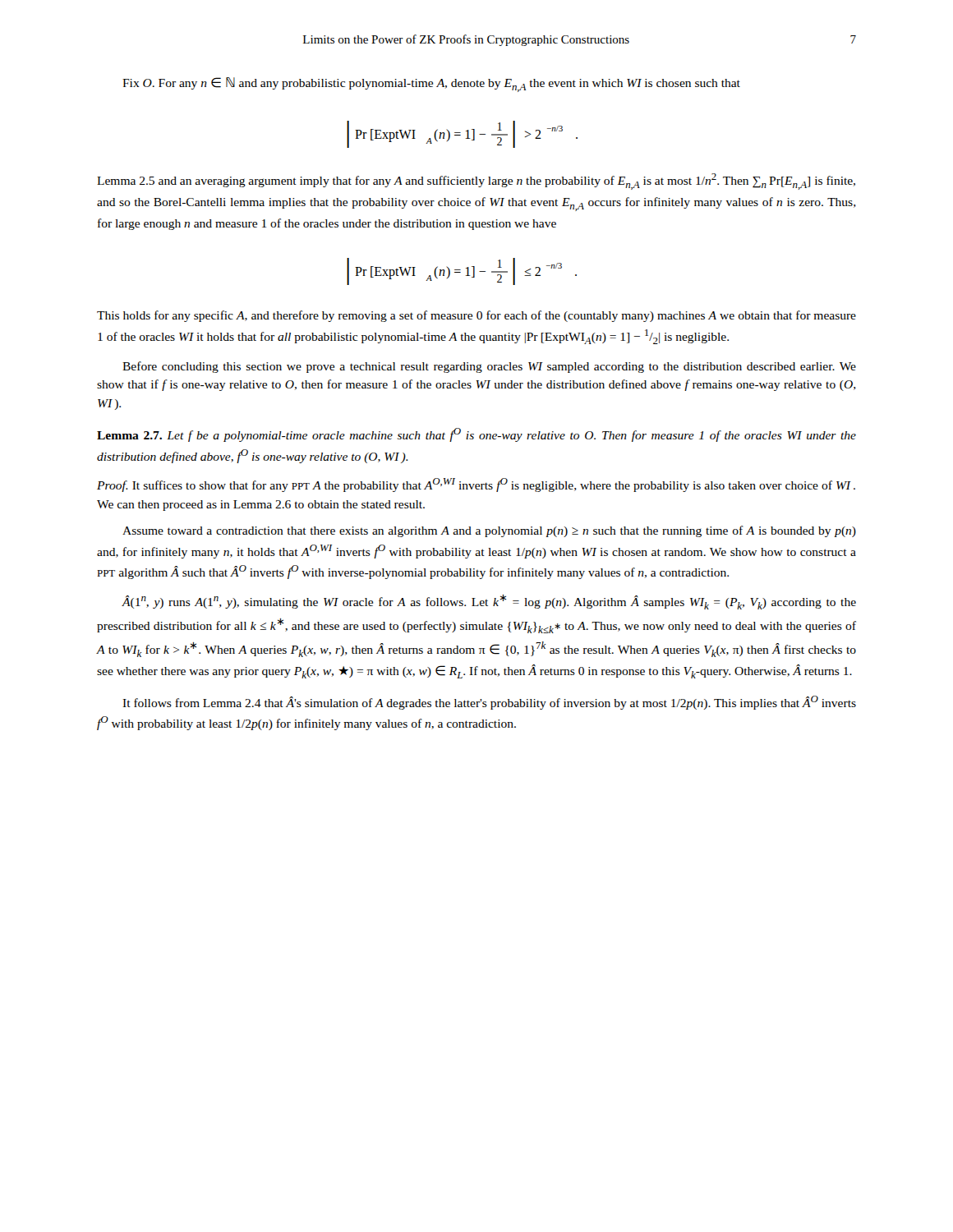This screenshot has height=1232, width=953.
Task: Locate the block of text that opens with "This holds for any specific A,"
Action: 476,327
